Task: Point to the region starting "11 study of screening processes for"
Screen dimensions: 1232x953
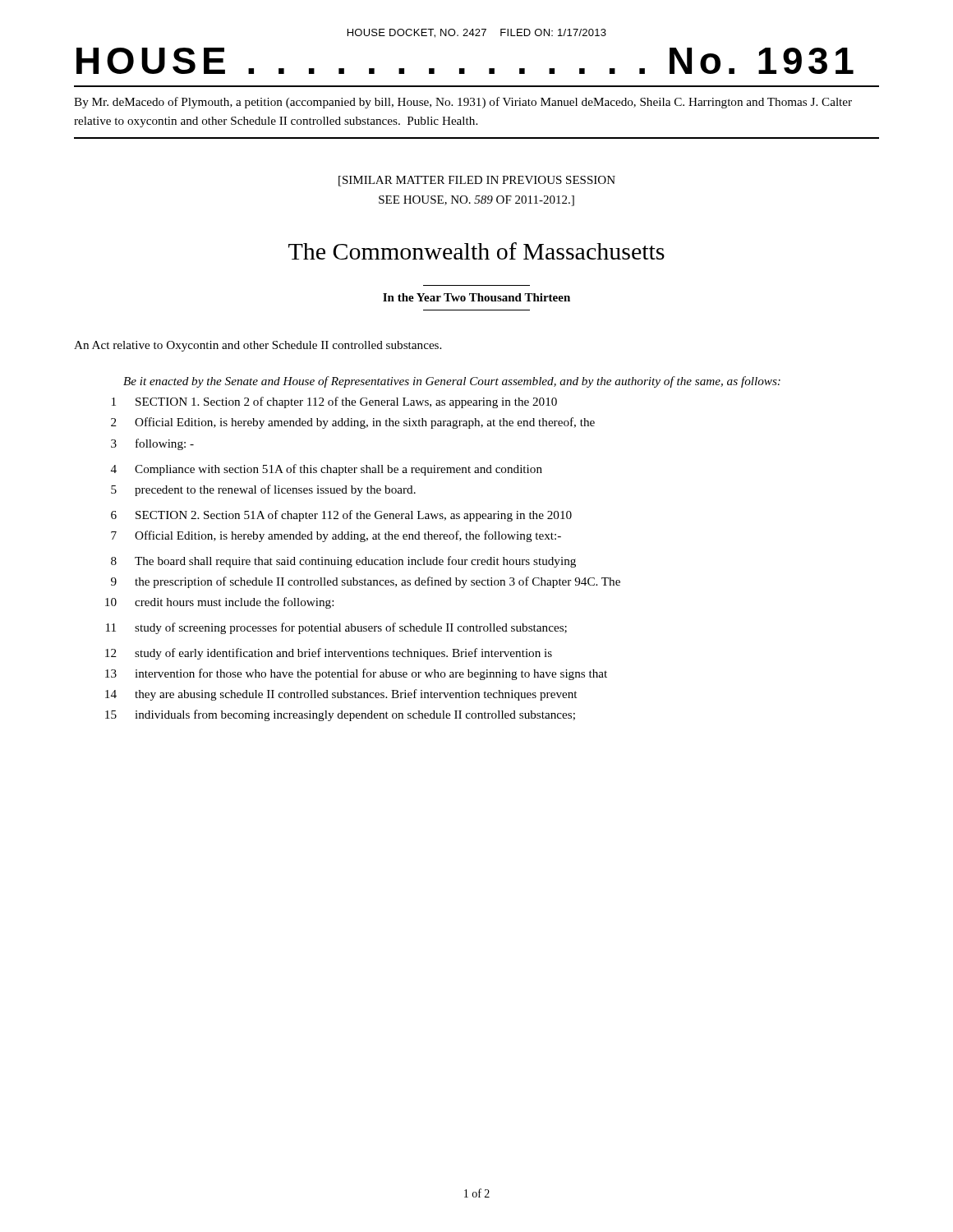Action: click(476, 627)
